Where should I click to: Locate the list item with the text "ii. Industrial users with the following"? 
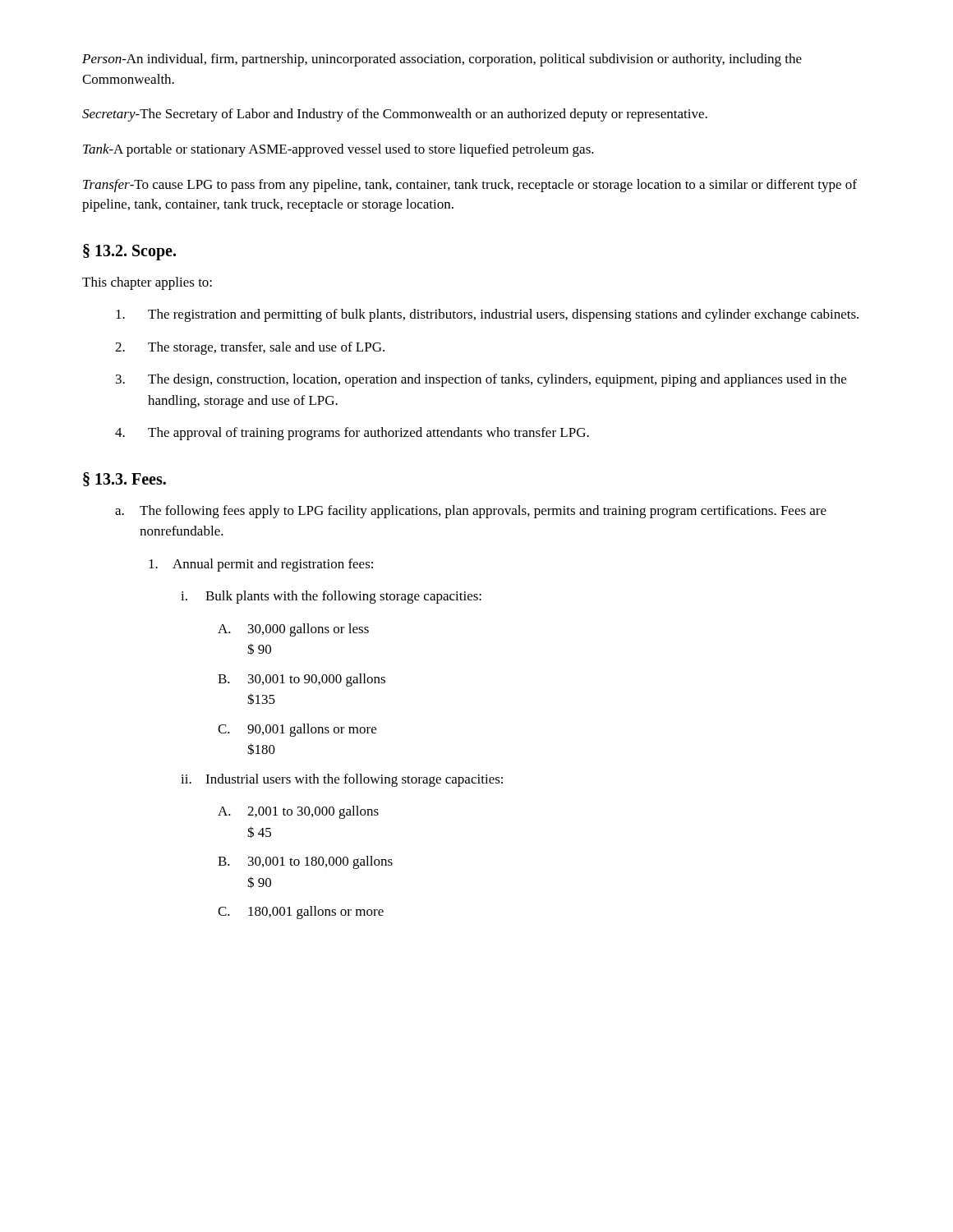(x=342, y=779)
